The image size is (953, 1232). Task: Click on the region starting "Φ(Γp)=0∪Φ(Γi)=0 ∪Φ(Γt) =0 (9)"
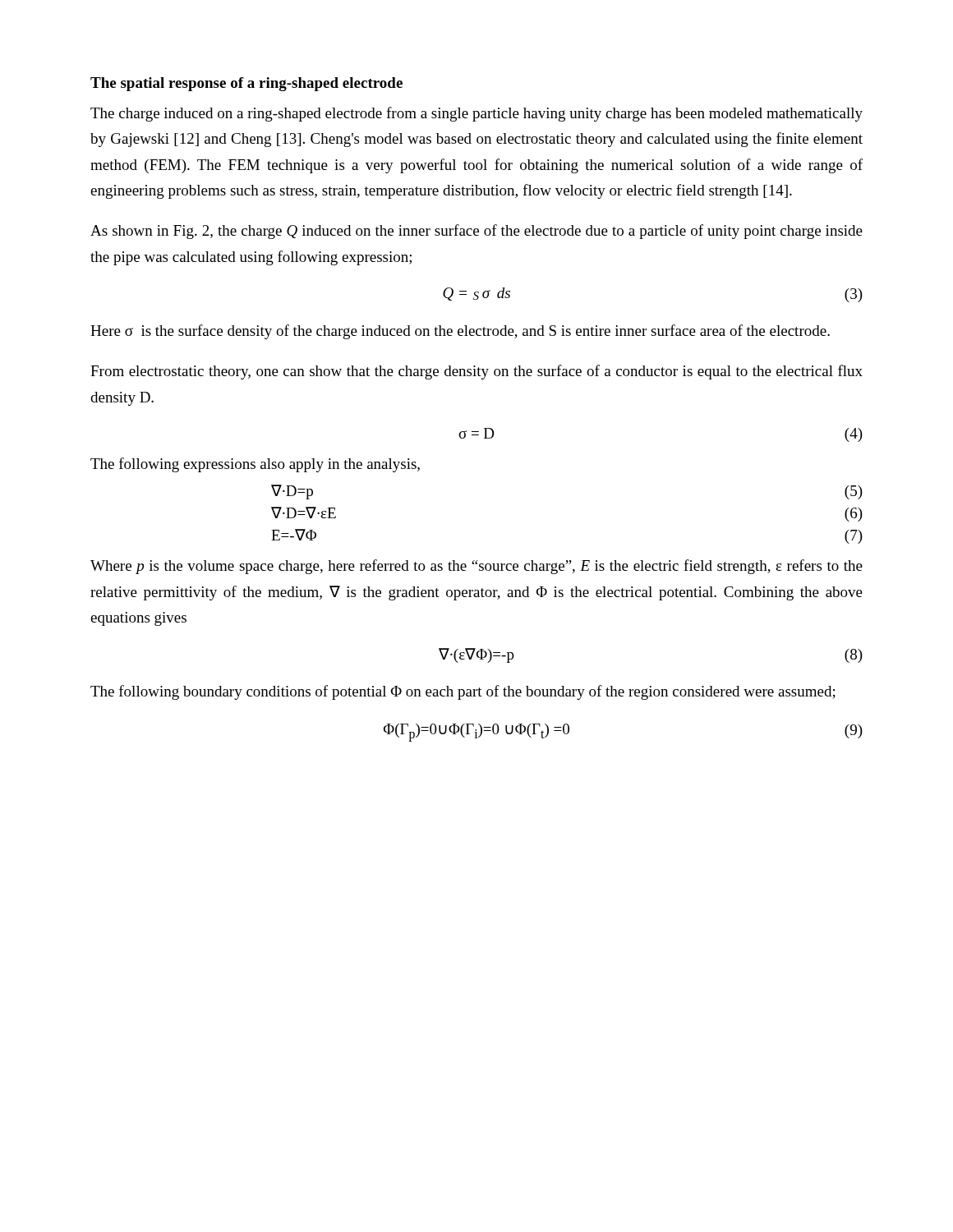(476, 730)
